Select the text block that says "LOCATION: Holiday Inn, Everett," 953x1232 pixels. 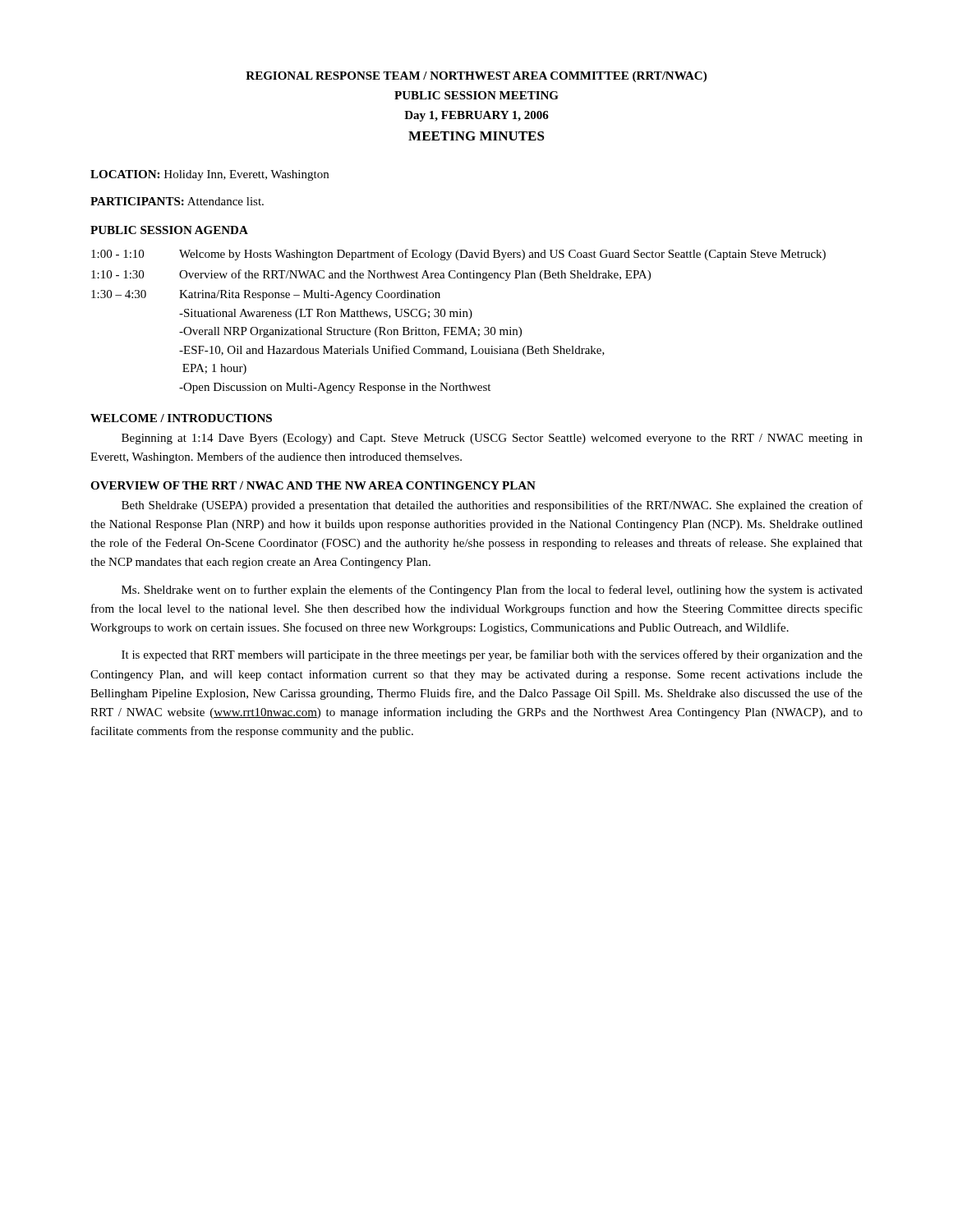[210, 174]
